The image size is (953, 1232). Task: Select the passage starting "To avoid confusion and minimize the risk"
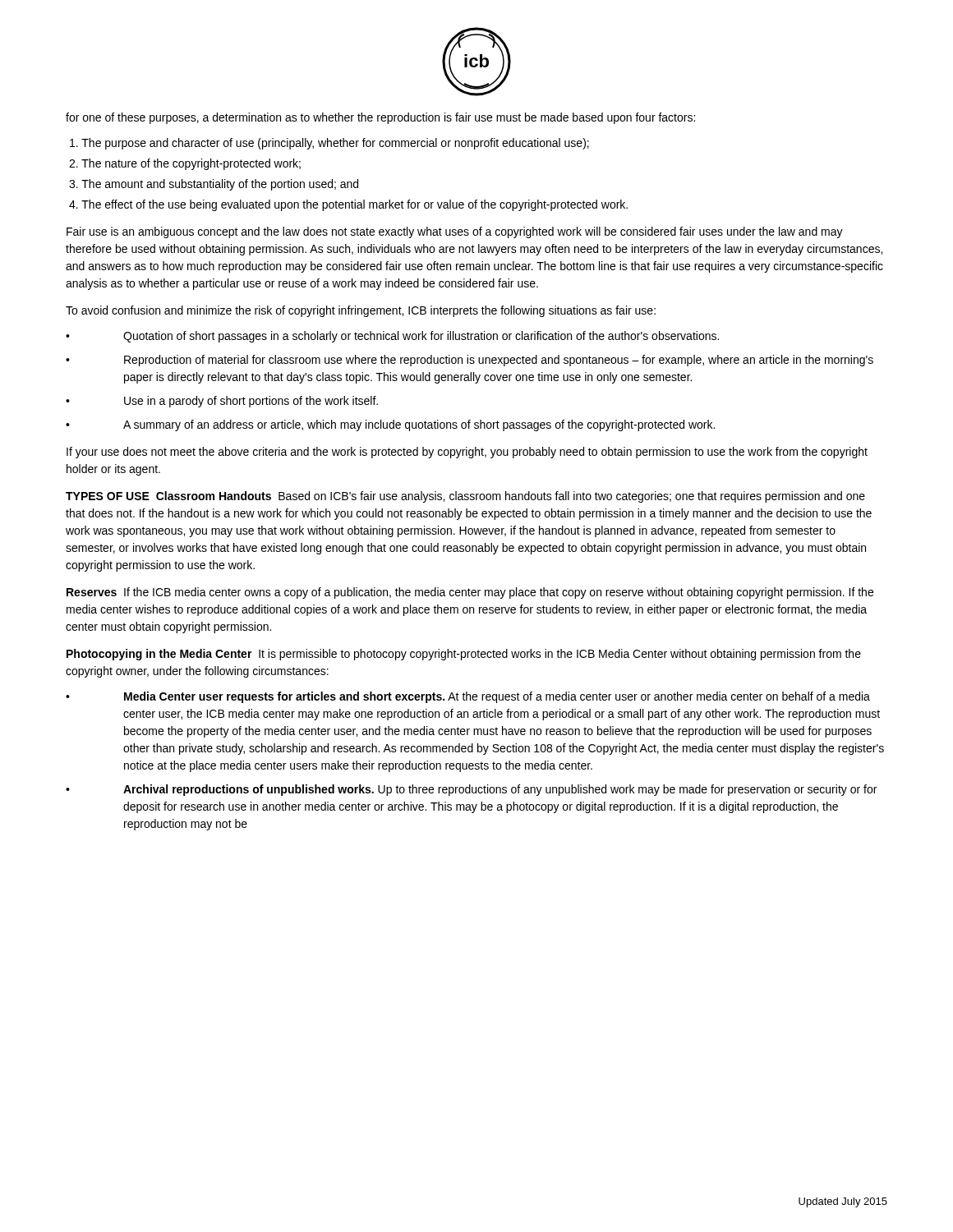point(476,311)
